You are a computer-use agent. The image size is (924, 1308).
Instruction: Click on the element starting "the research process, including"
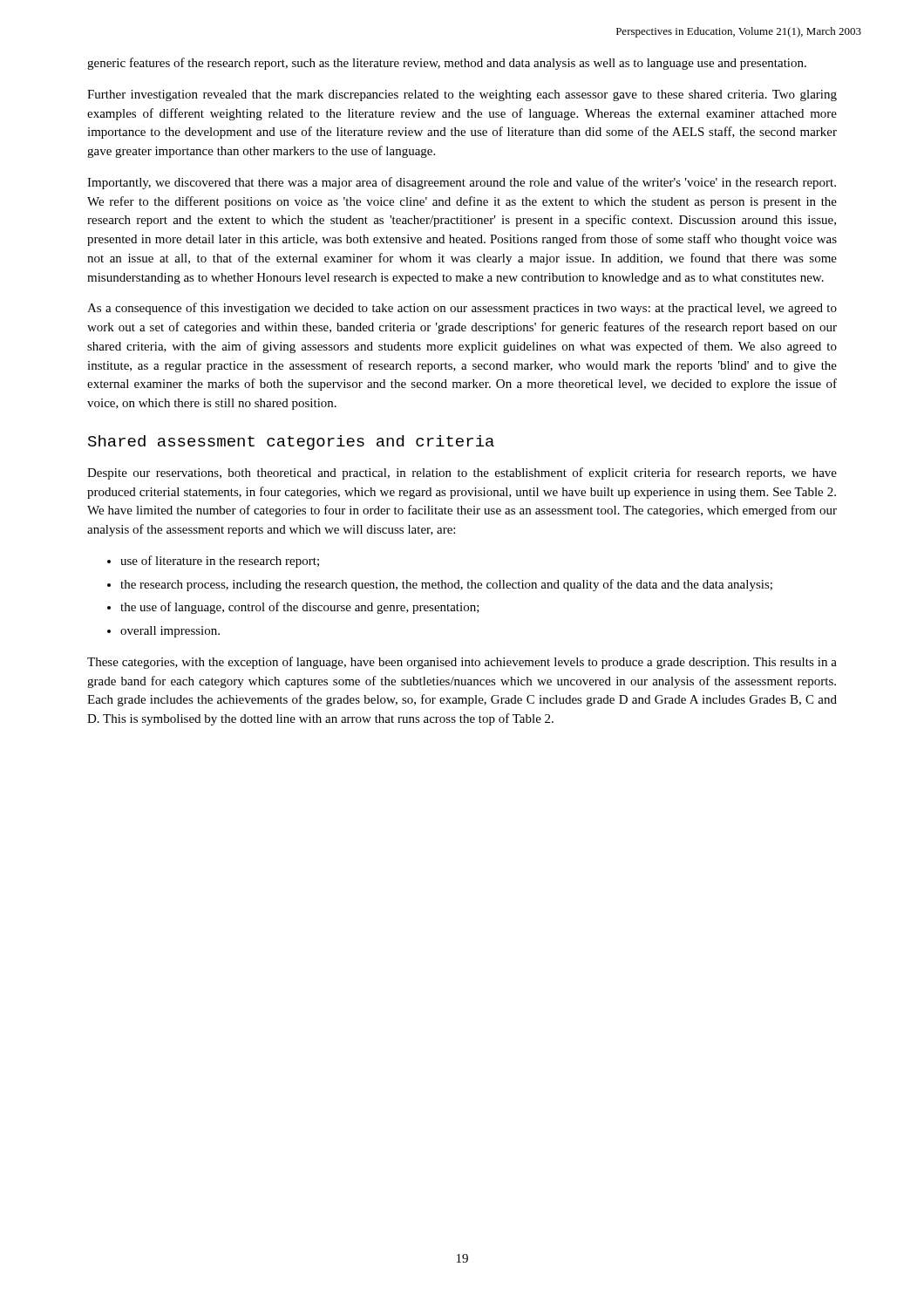447,584
